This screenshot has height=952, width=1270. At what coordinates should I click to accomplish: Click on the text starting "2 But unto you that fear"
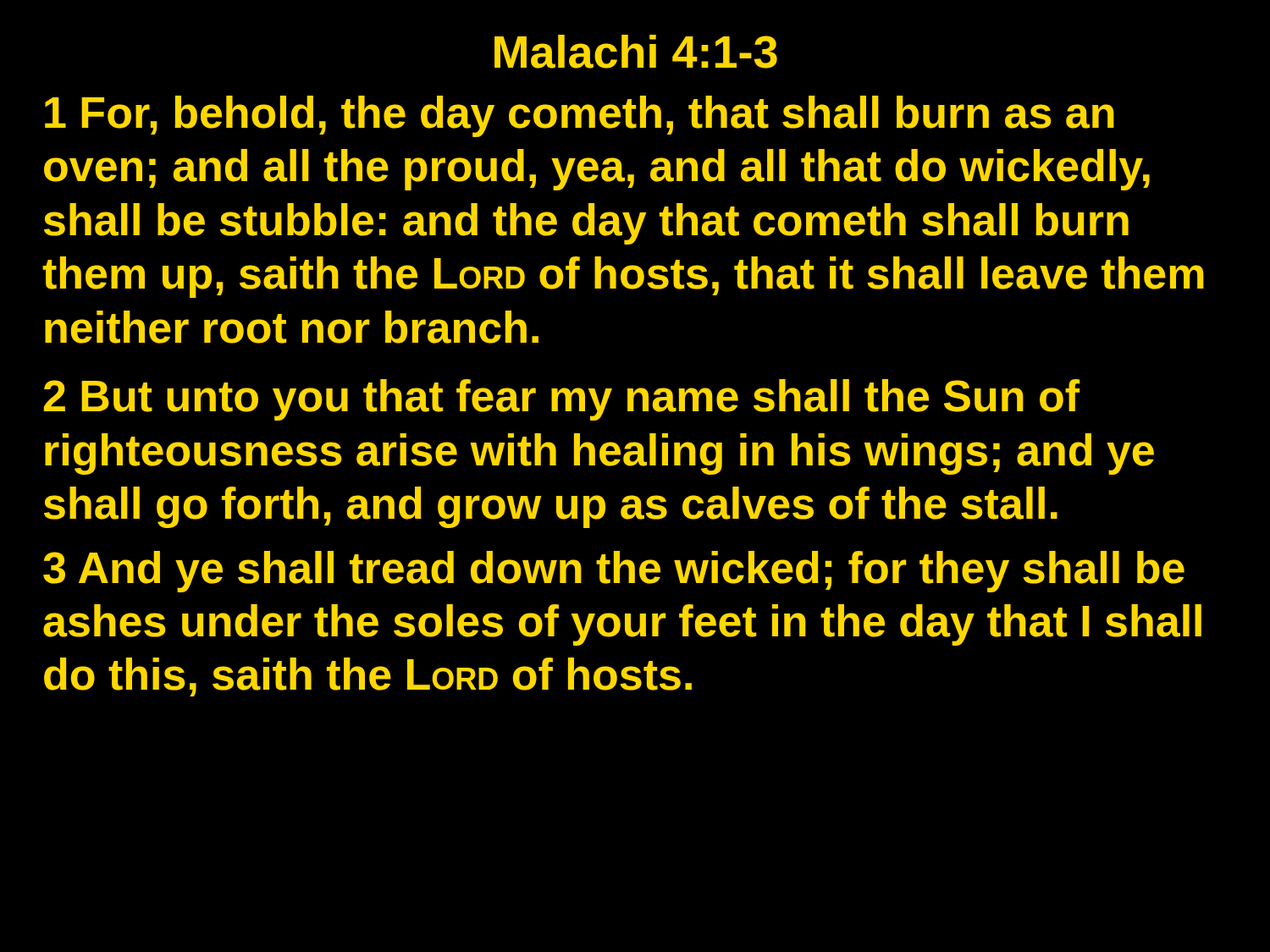coord(599,450)
